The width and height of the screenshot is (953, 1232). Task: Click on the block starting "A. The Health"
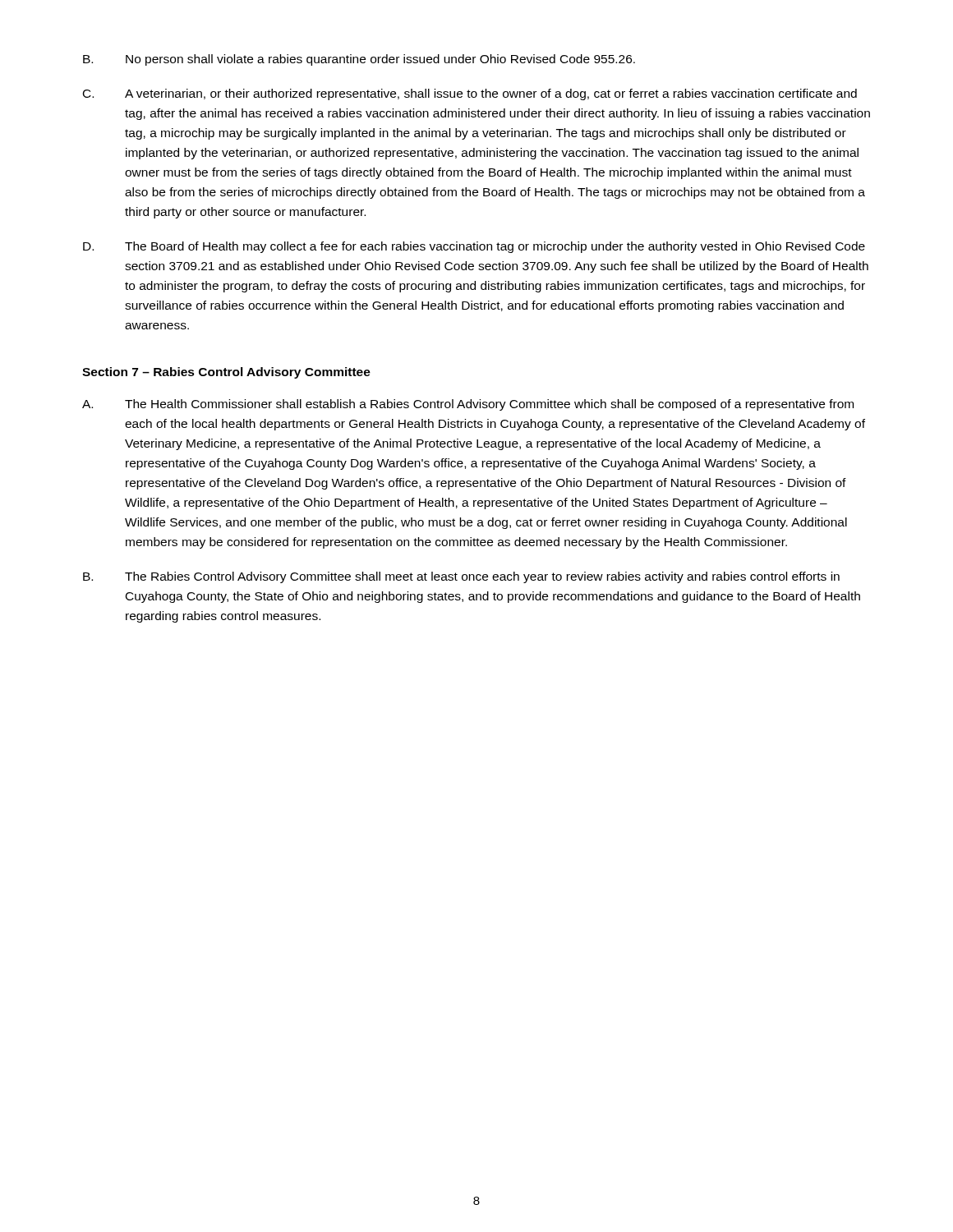(x=476, y=473)
